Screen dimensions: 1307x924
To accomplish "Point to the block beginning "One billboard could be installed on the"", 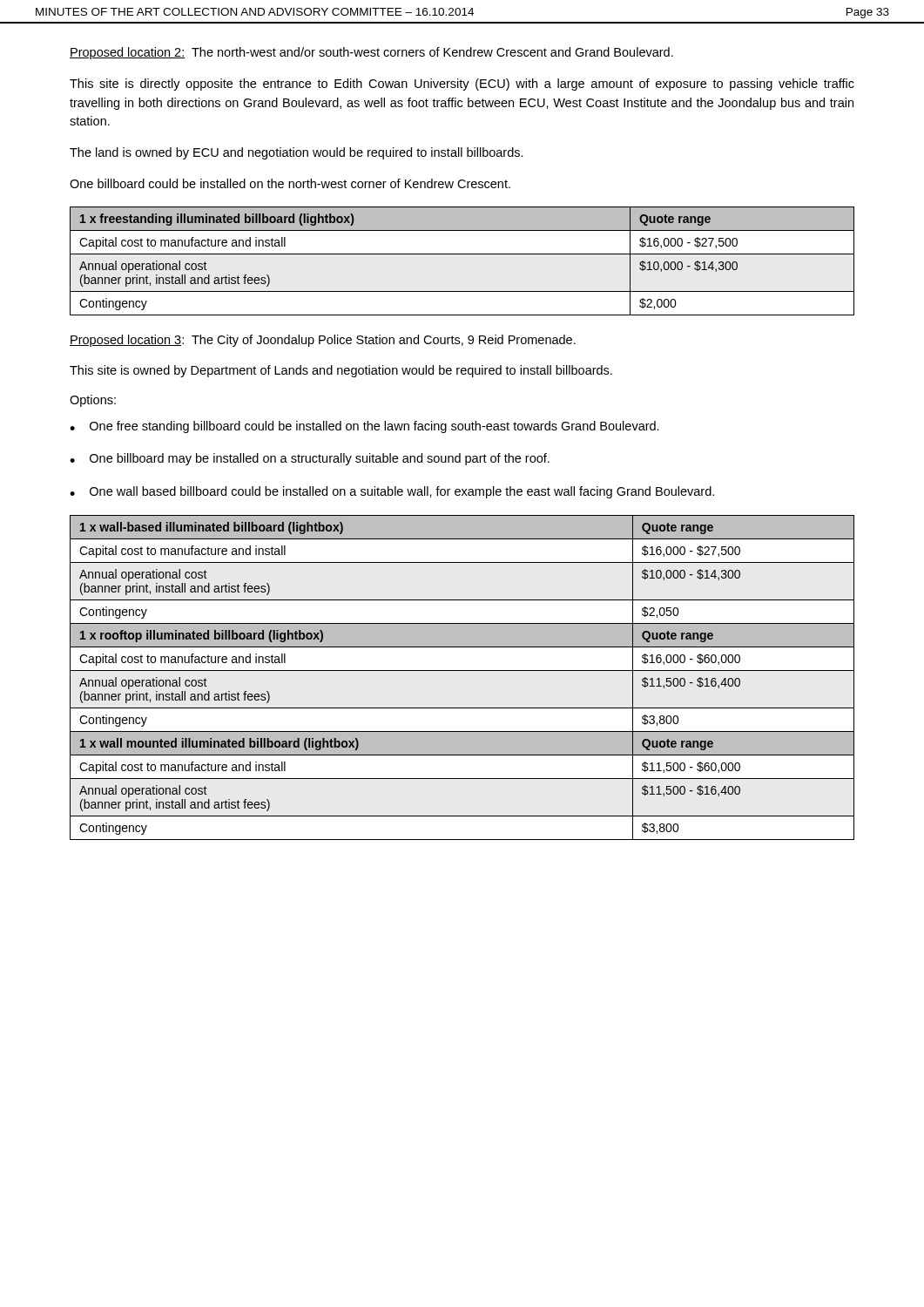I will (x=290, y=184).
